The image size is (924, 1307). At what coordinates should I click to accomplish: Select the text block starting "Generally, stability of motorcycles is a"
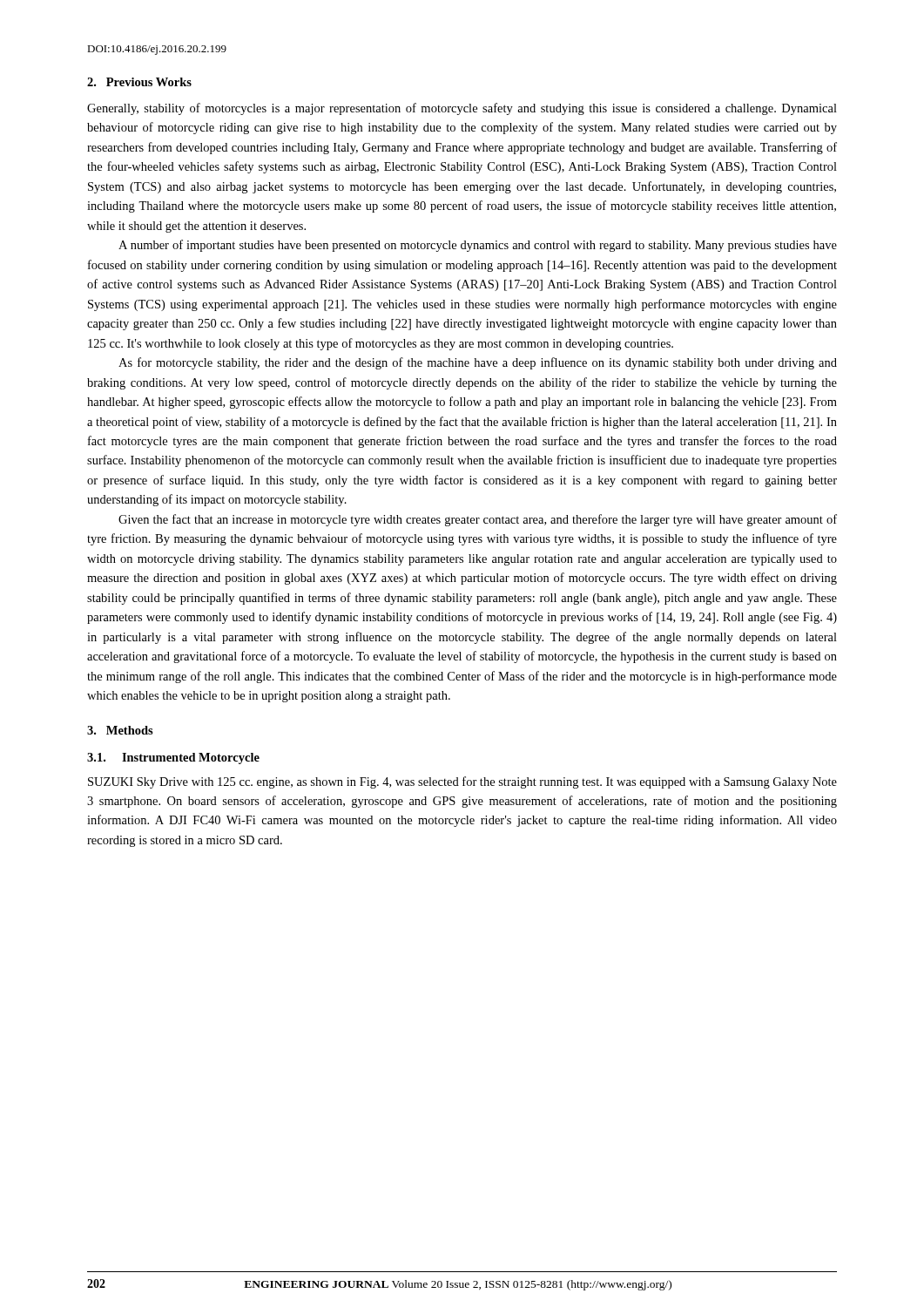[462, 402]
